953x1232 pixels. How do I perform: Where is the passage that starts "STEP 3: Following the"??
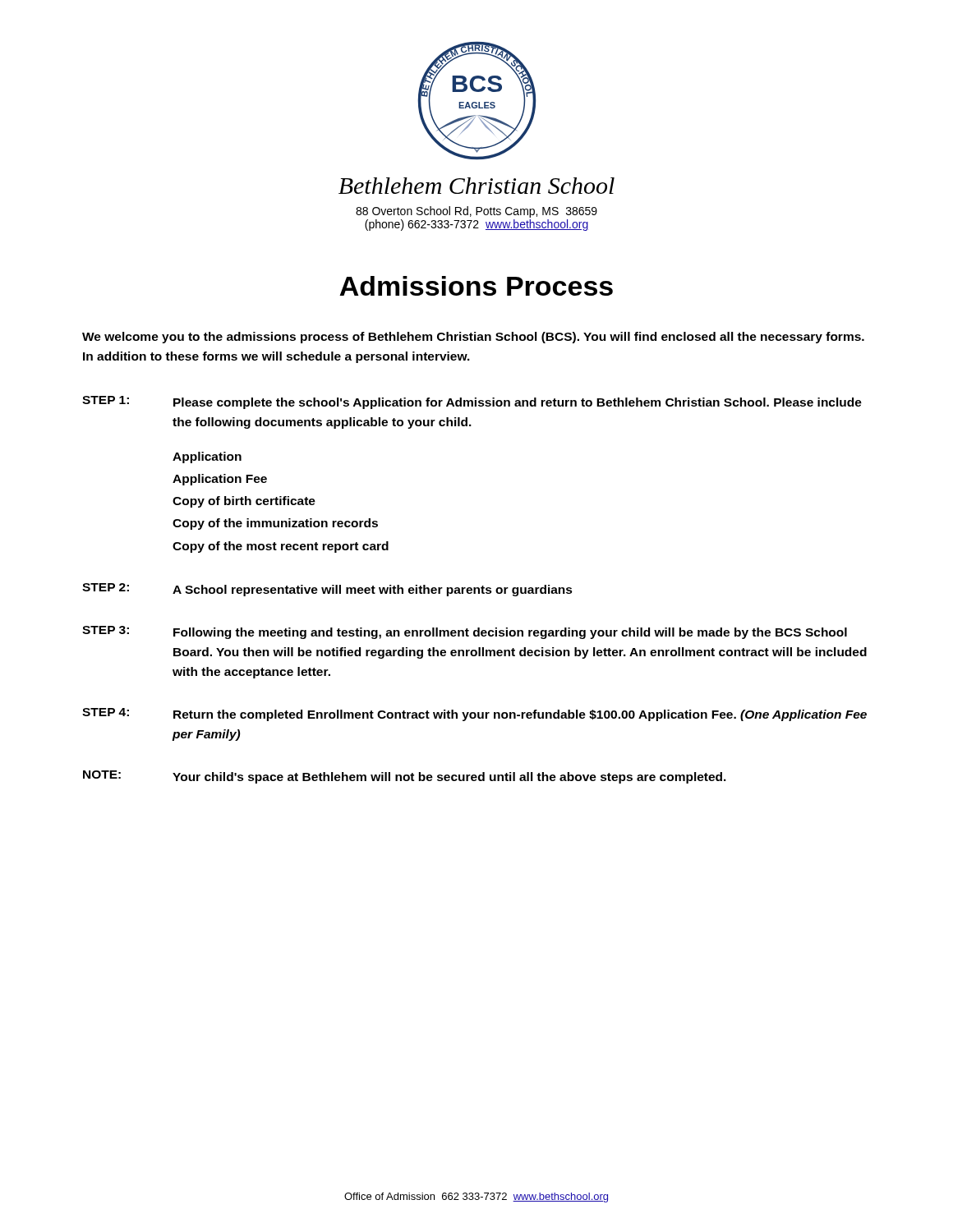[476, 652]
